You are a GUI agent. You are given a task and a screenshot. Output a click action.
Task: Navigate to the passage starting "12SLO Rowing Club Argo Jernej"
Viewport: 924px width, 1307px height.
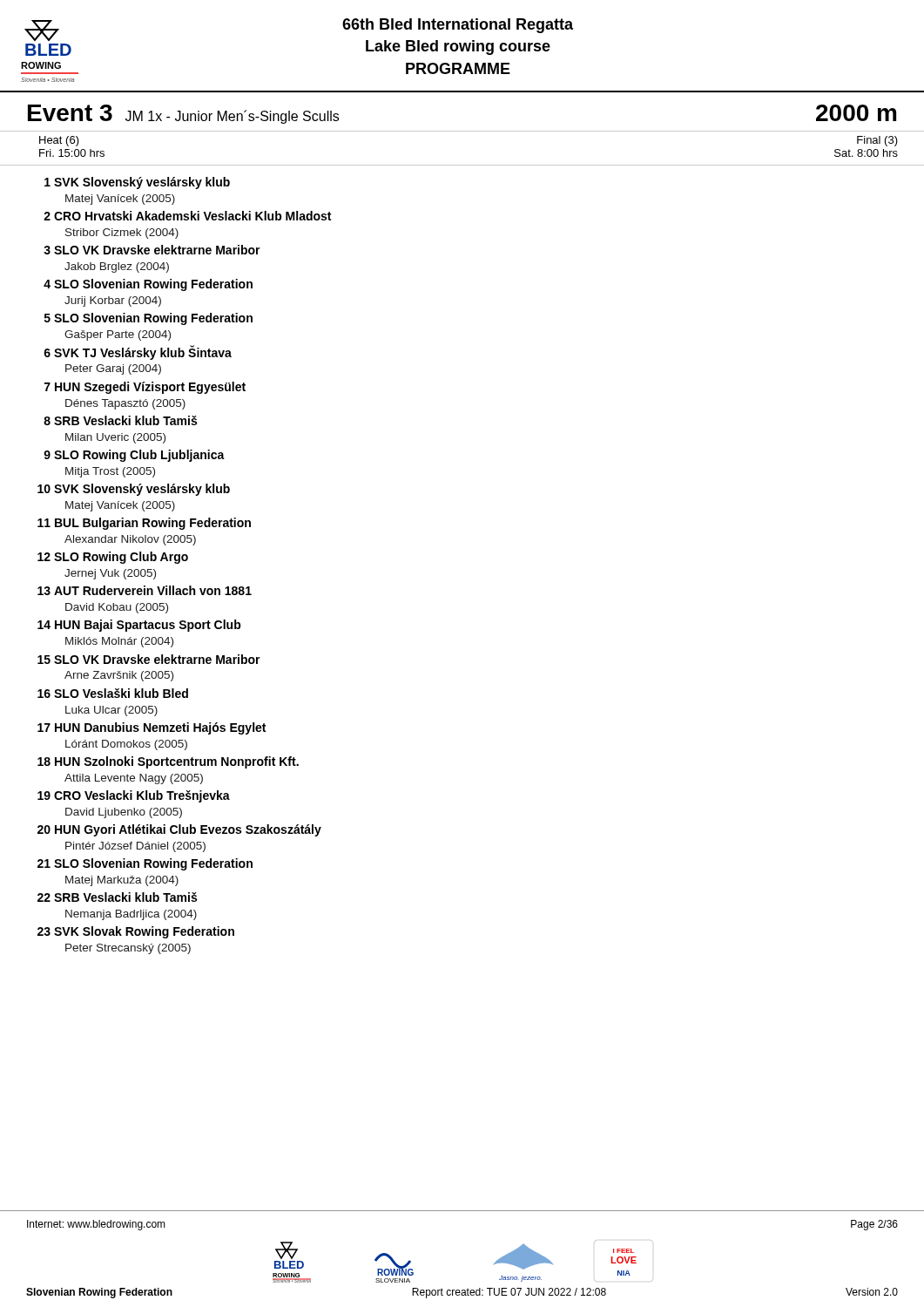point(113,558)
